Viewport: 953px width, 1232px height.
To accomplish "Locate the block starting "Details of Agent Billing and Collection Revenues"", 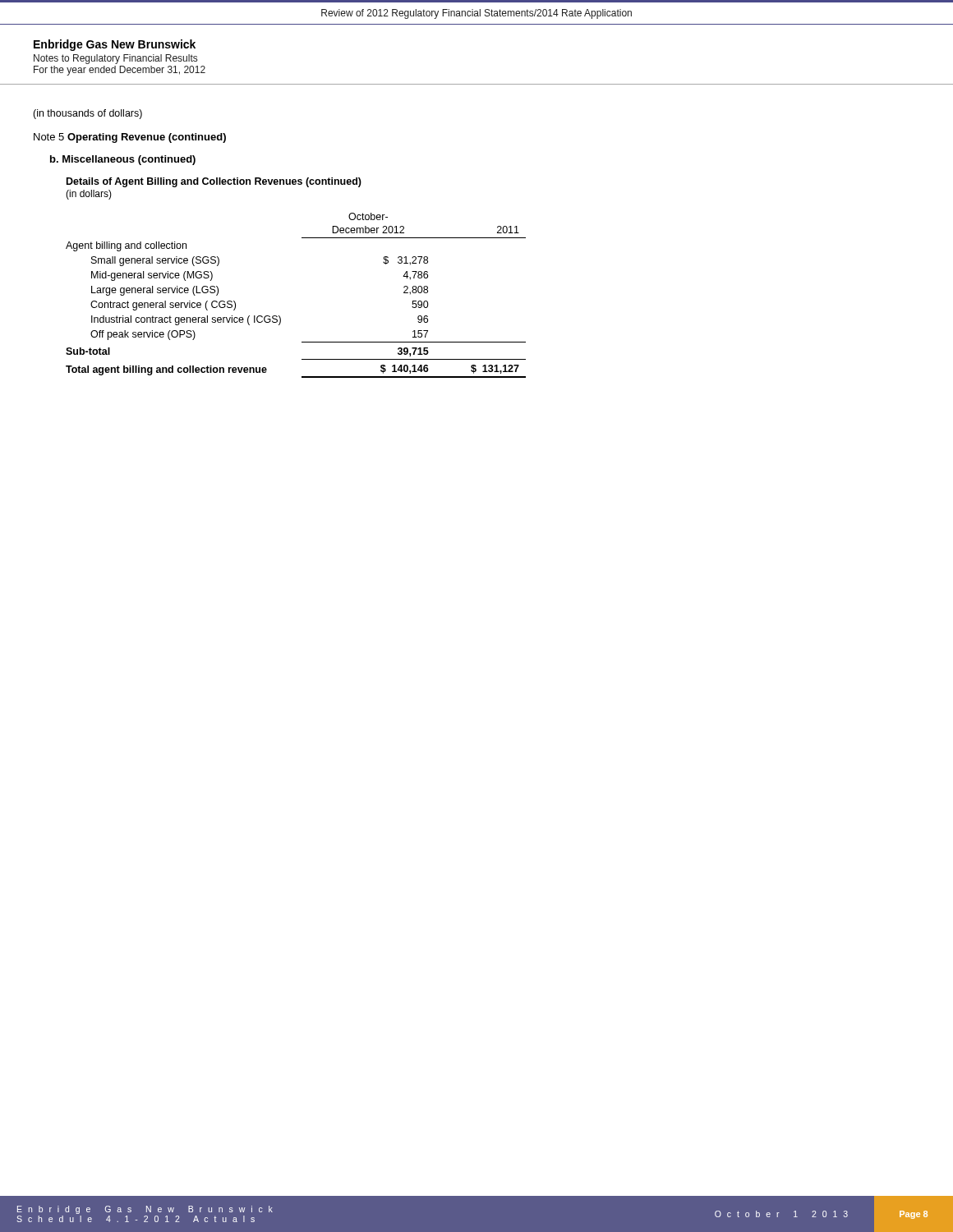I will (x=214, y=188).
